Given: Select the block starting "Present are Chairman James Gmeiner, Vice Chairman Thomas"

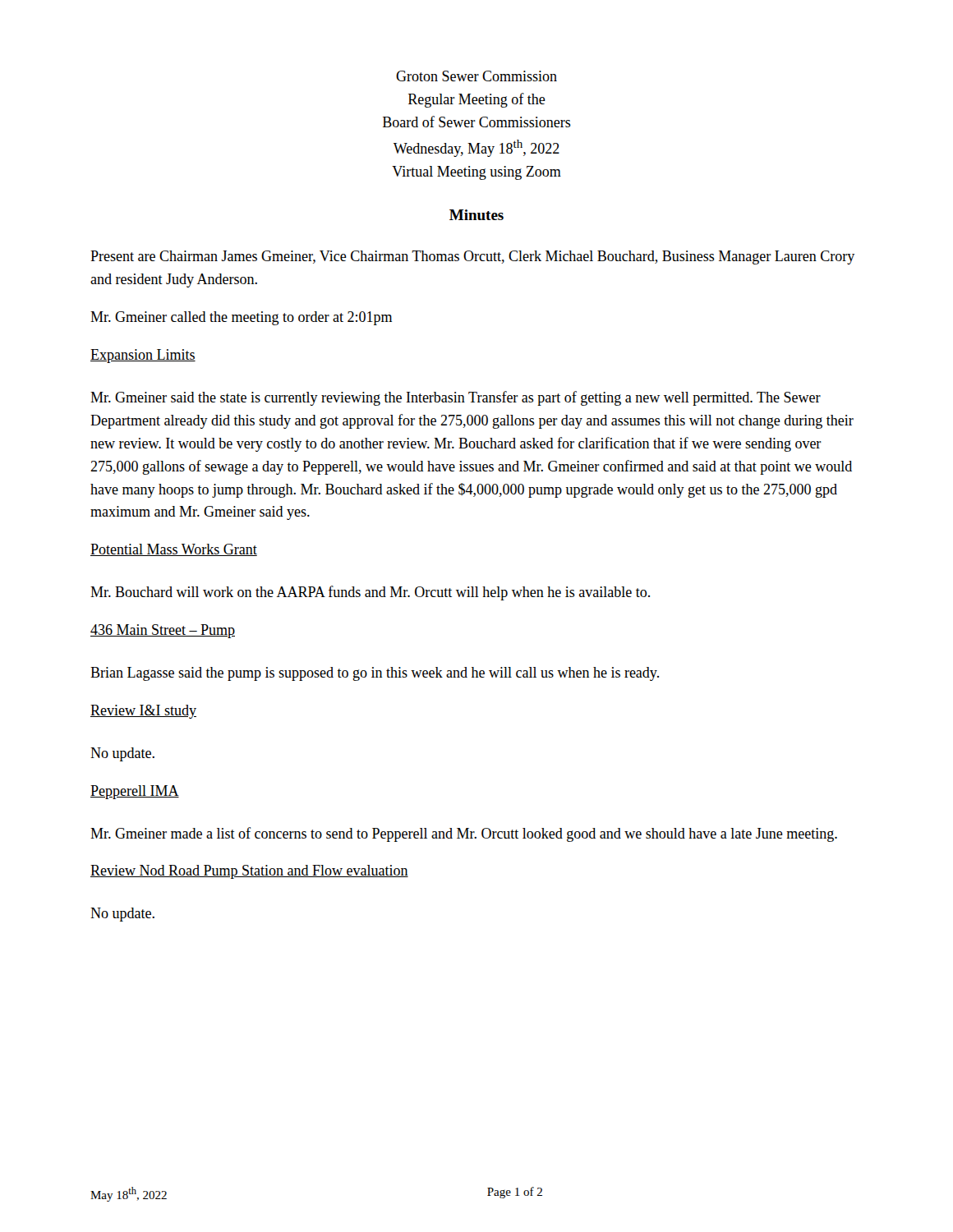Looking at the screenshot, I should pyautogui.click(x=472, y=268).
